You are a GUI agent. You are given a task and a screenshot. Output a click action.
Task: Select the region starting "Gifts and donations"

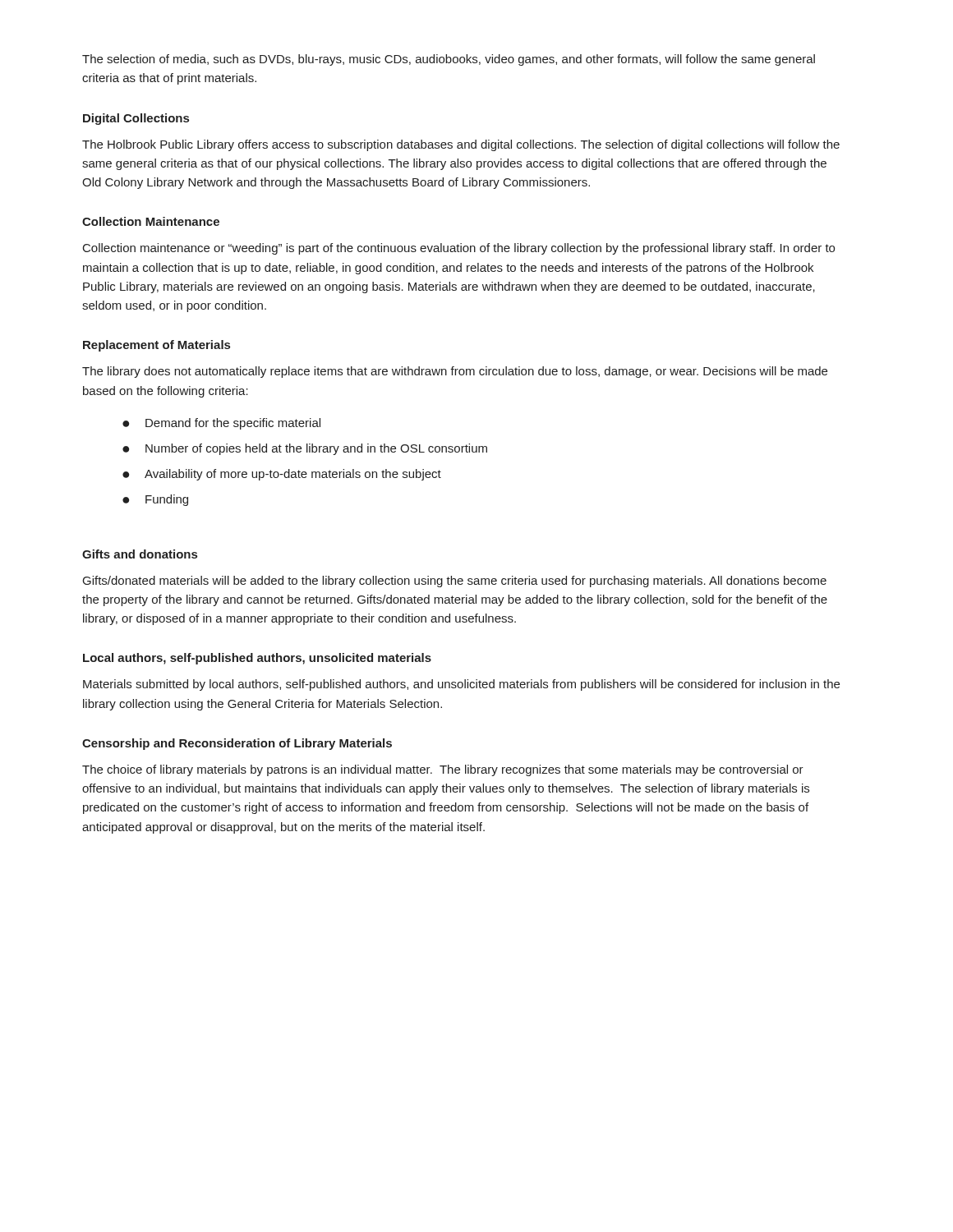(140, 554)
